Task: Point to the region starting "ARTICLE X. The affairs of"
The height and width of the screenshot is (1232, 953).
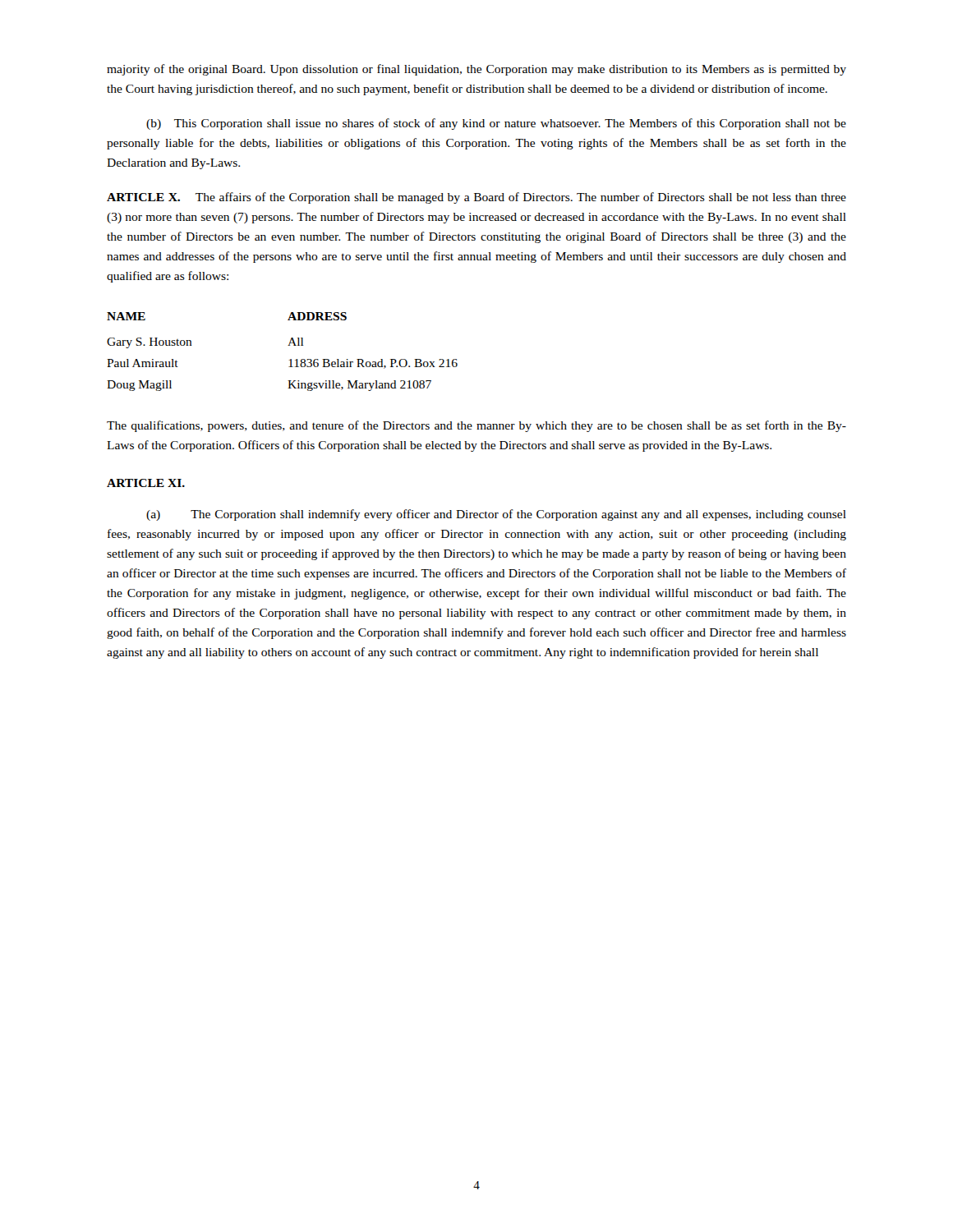Action: (x=476, y=237)
